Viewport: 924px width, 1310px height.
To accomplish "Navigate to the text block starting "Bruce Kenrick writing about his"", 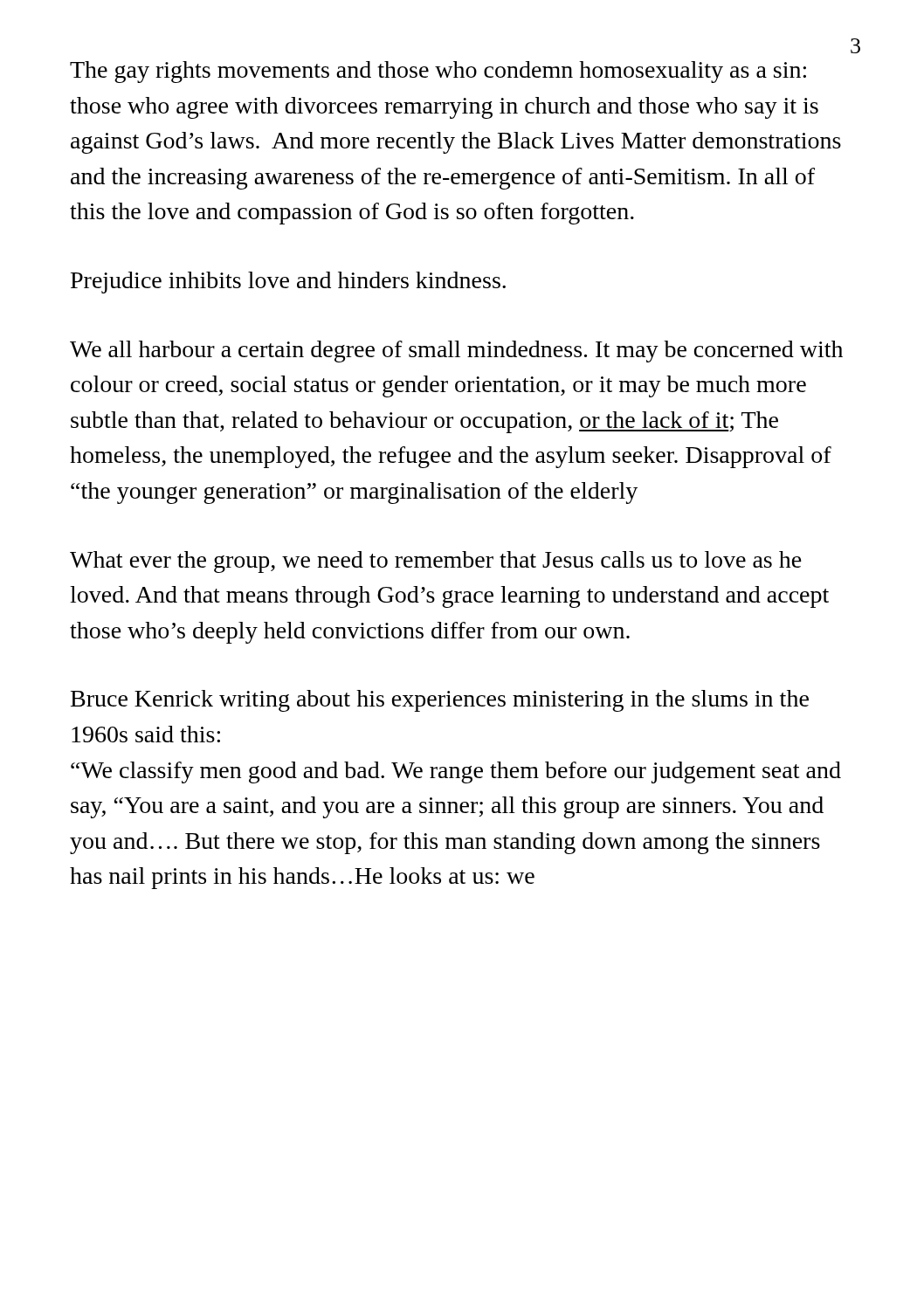I will click(455, 787).
